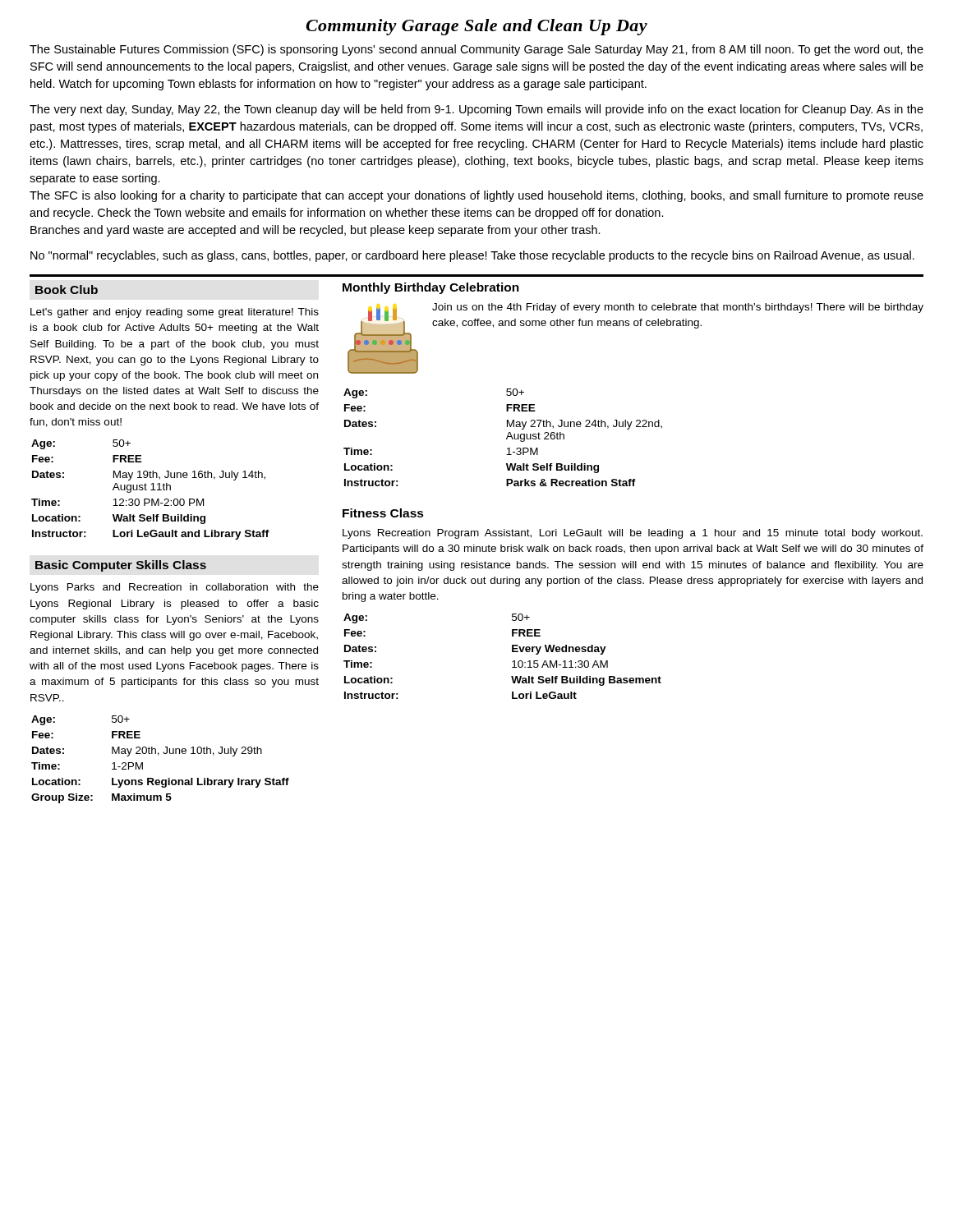
Task: Locate the table with the text "May 27th, June 24th,"
Action: 633,438
